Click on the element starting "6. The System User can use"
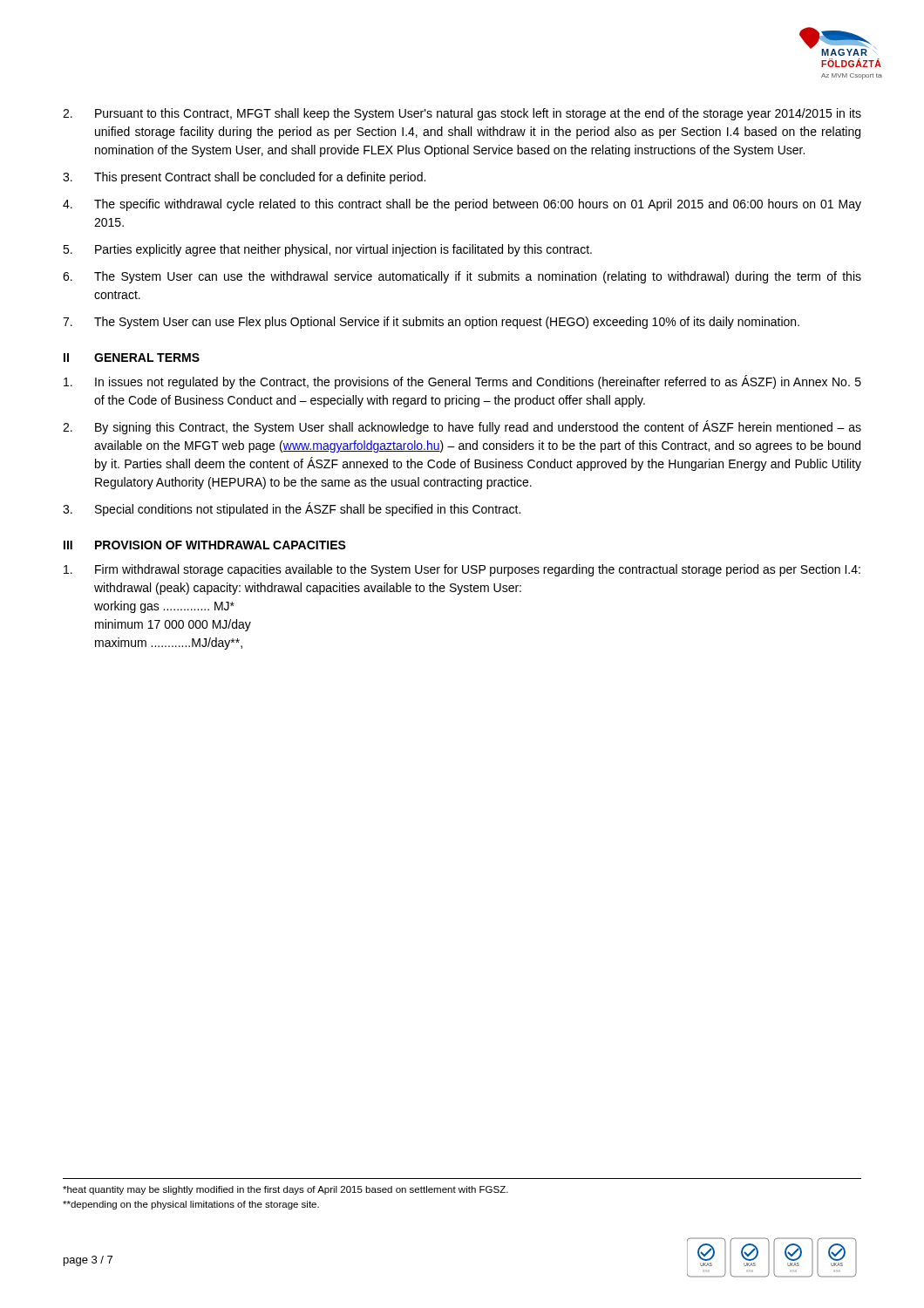Screen dimensions: 1308x924 point(462,286)
